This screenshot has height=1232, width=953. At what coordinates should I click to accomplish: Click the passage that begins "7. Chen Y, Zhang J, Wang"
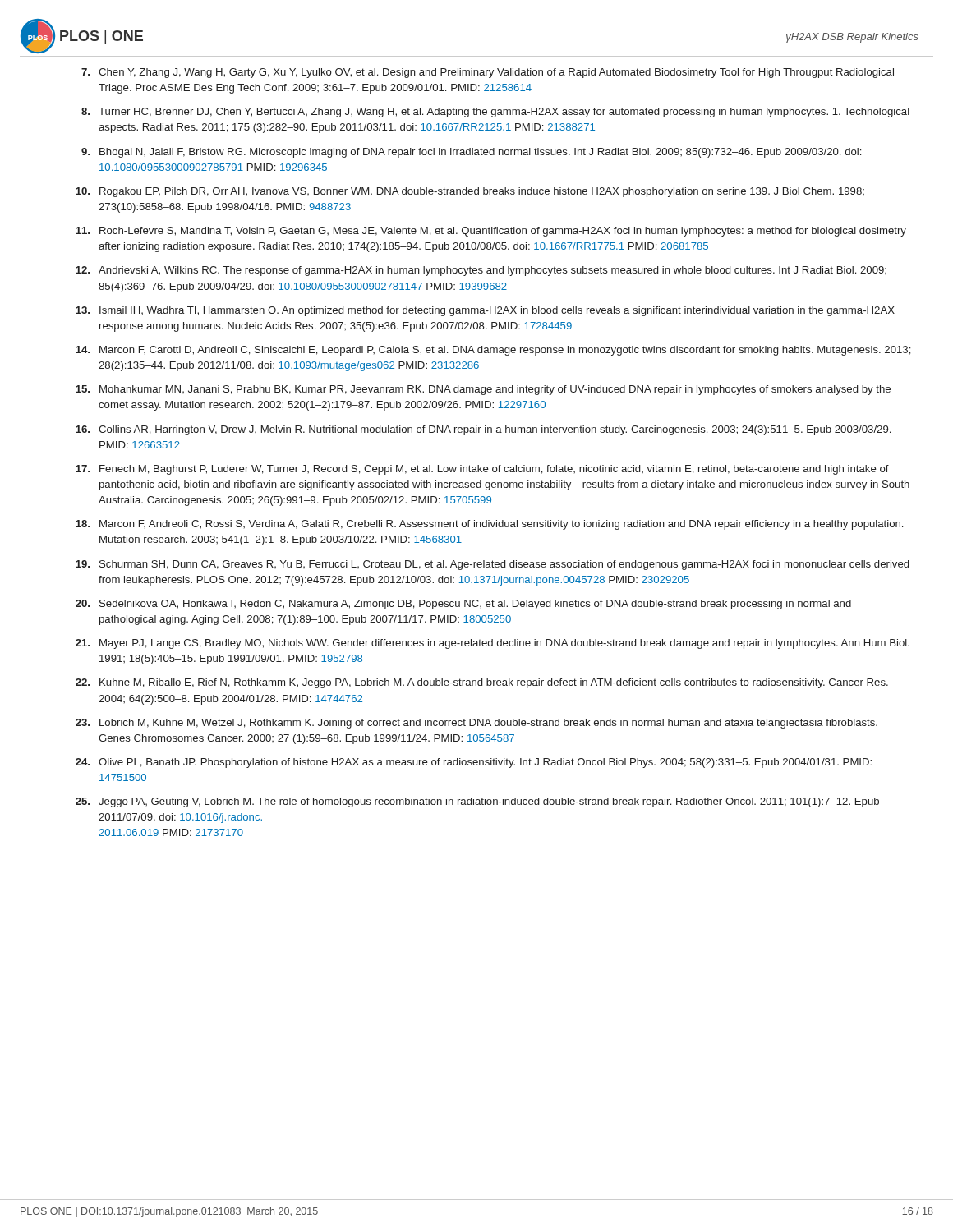489,80
